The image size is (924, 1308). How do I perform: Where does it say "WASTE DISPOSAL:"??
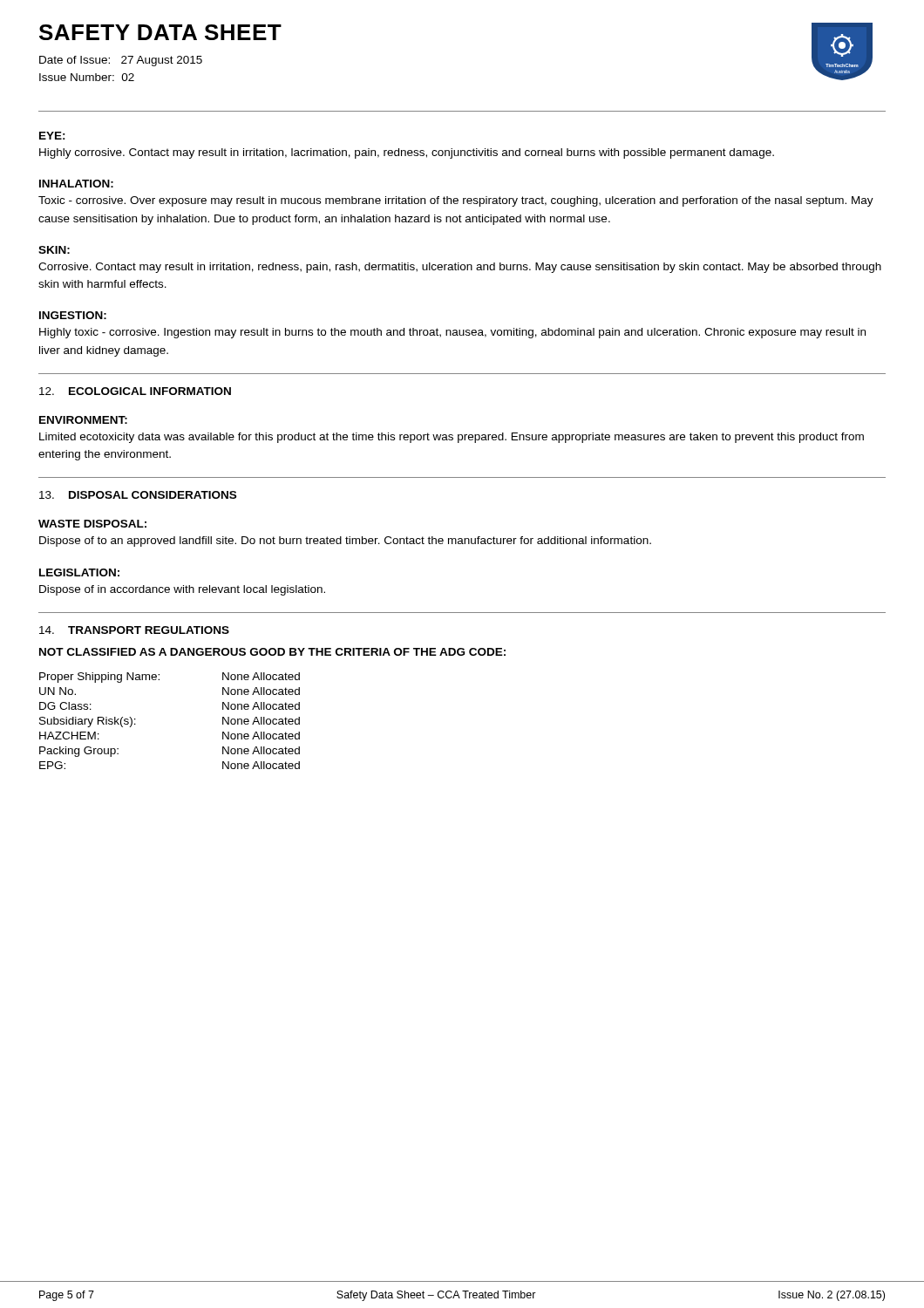[x=93, y=524]
